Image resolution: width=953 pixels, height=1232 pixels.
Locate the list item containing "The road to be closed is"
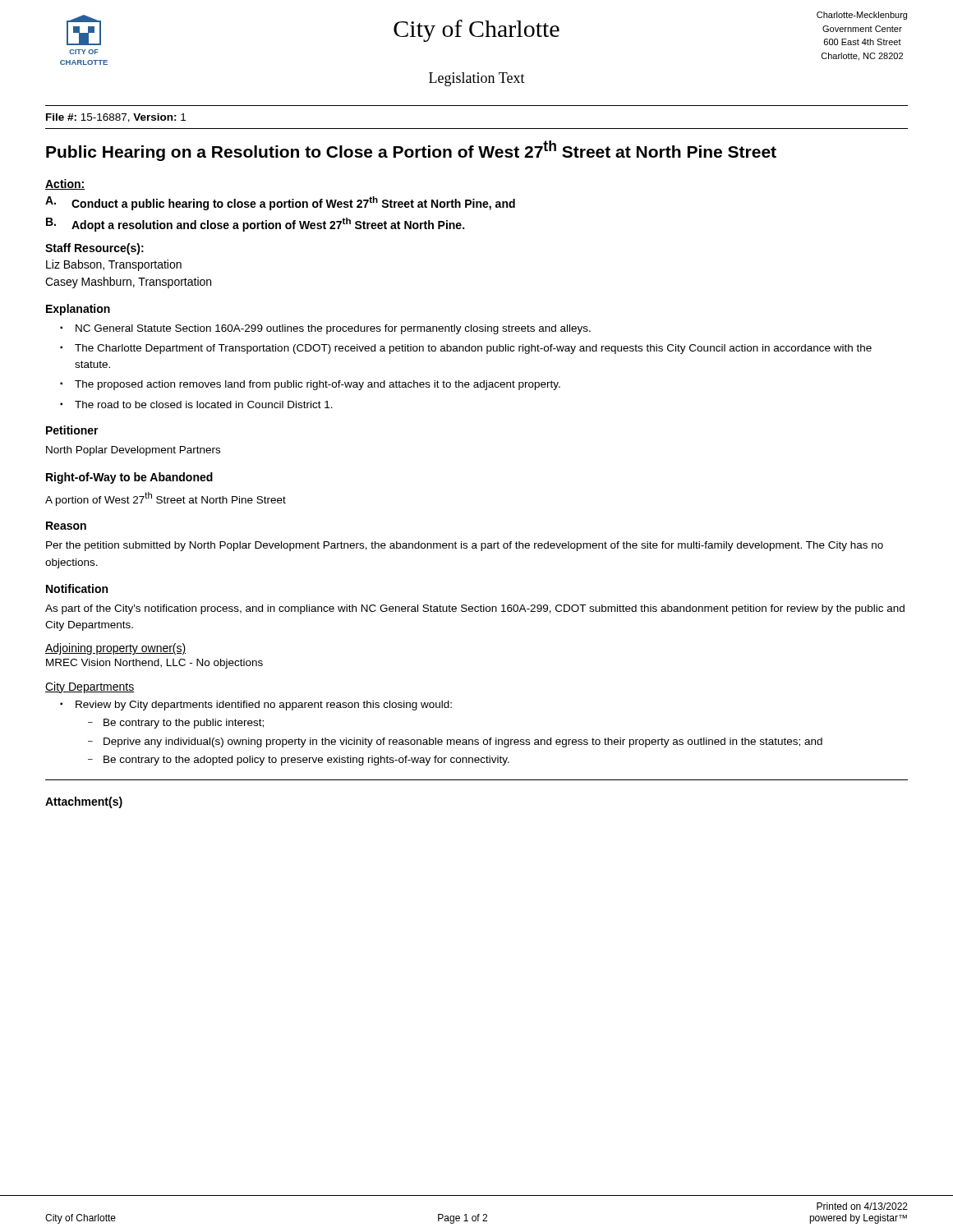(x=204, y=404)
